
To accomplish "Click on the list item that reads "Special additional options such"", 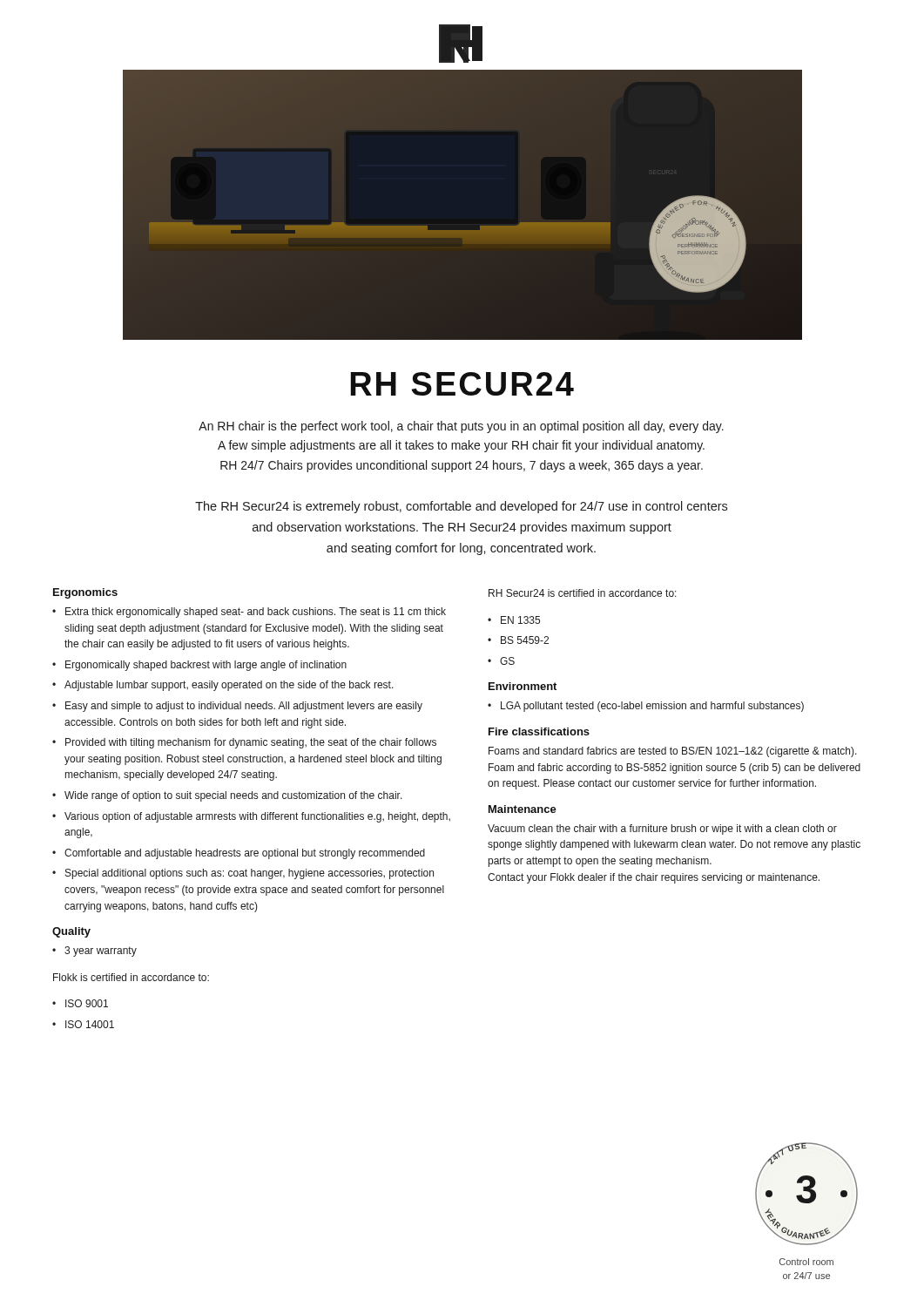I will tap(254, 890).
